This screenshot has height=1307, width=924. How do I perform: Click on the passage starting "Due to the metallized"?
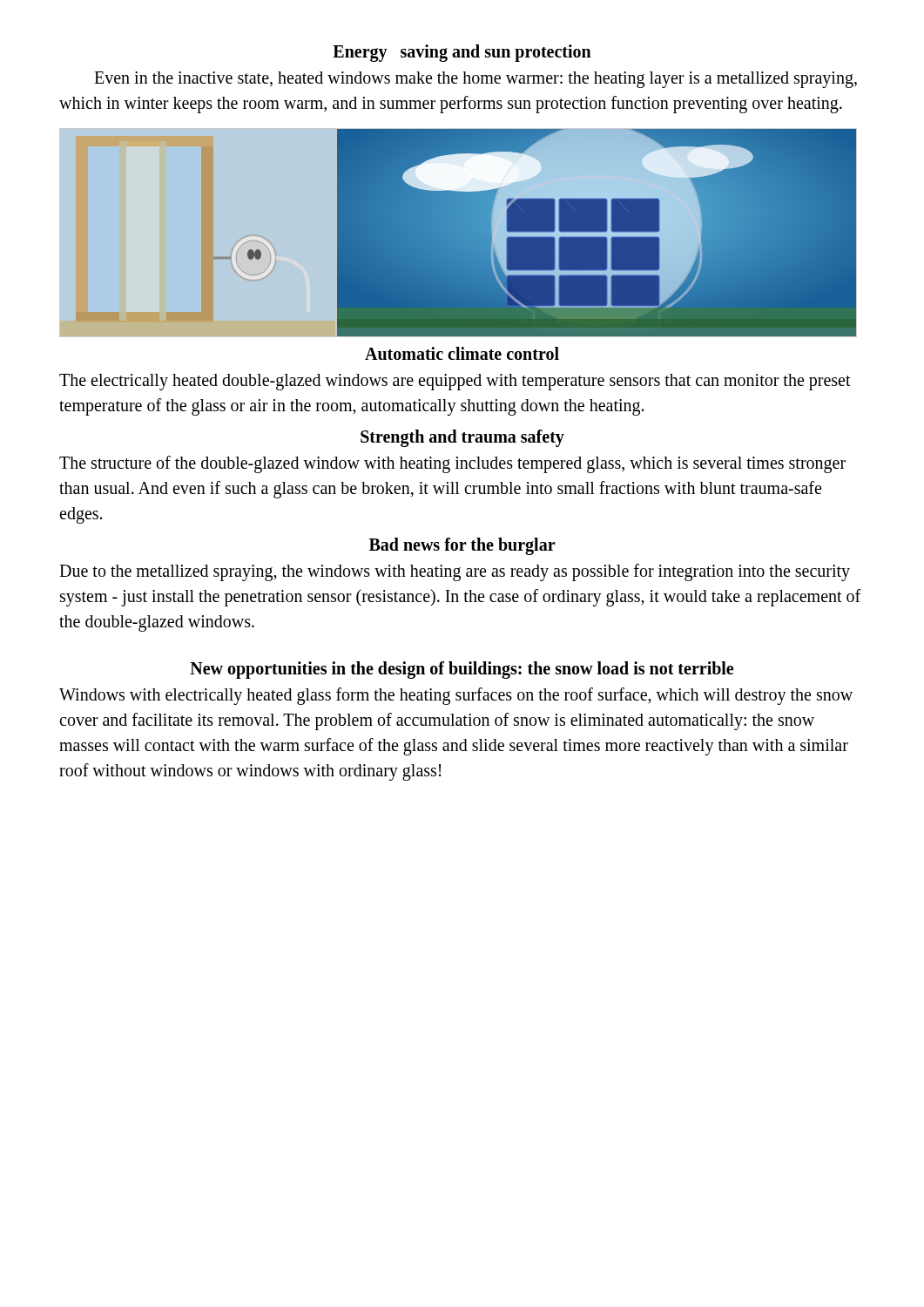[x=460, y=596]
